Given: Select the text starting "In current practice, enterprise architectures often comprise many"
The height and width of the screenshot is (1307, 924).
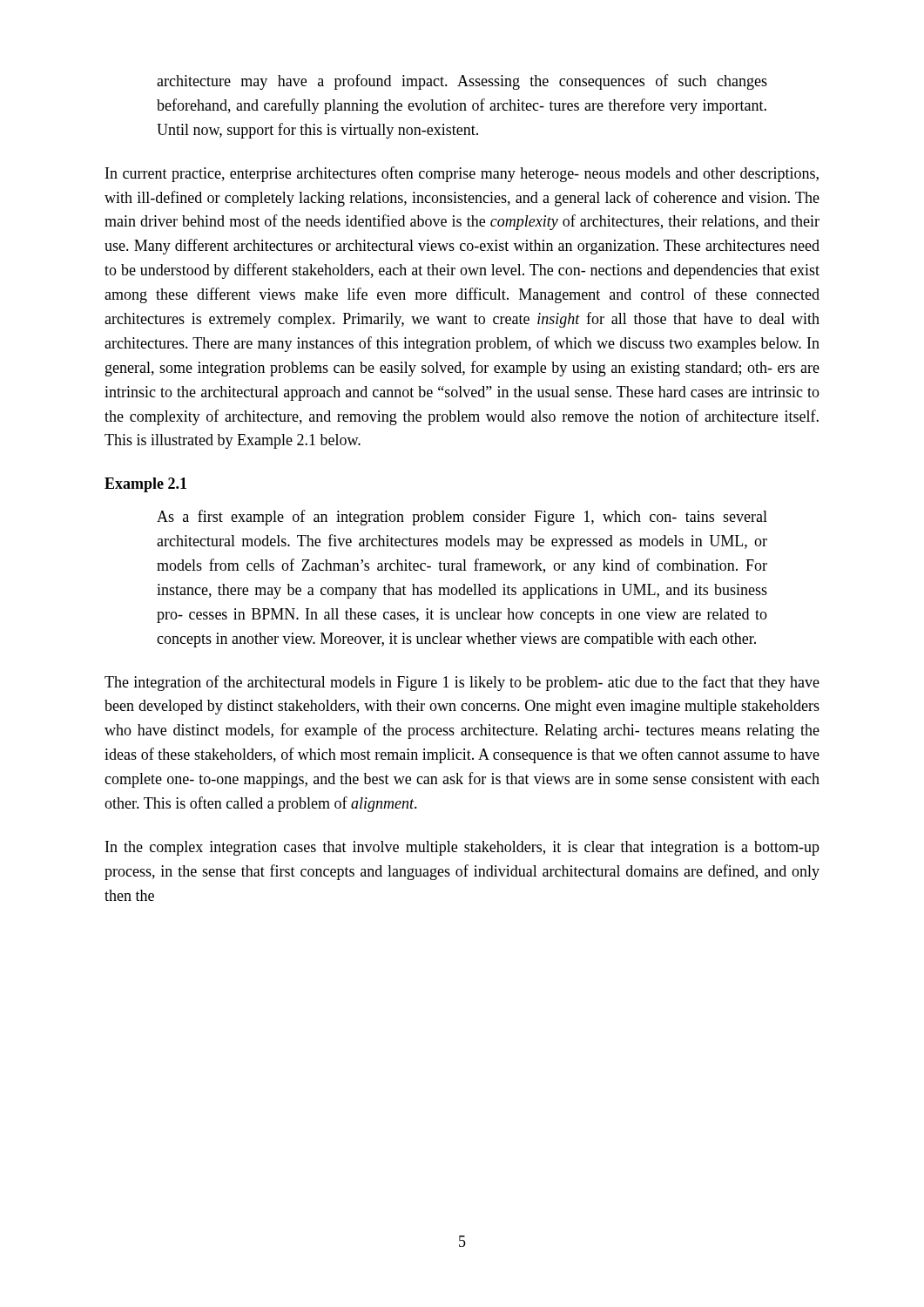Looking at the screenshot, I should click(x=462, y=307).
